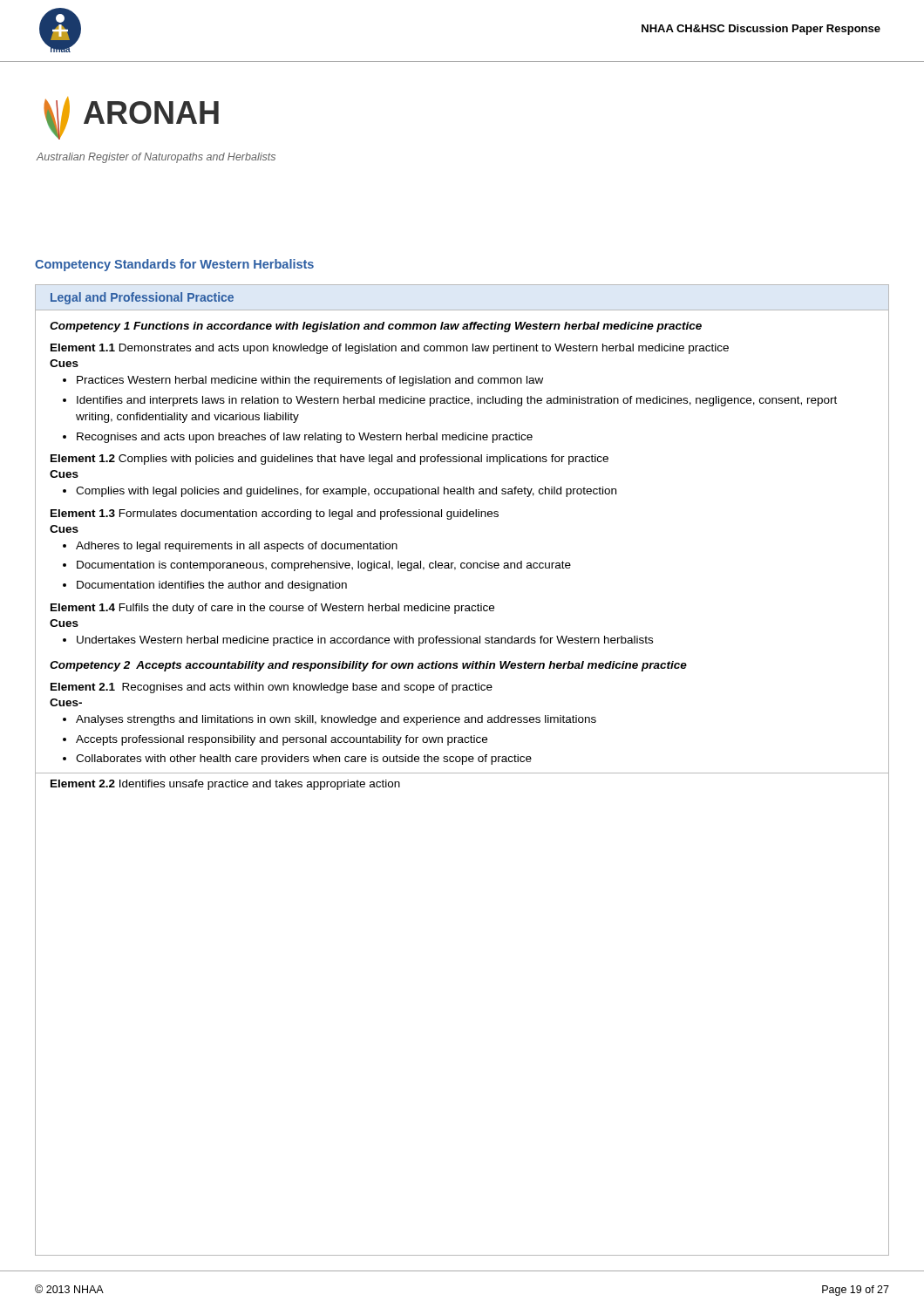This screenshot has width=924, height=1308.
Task: Find the block starting "Practices Western herbal medicine"
Action: click(310, 380)
